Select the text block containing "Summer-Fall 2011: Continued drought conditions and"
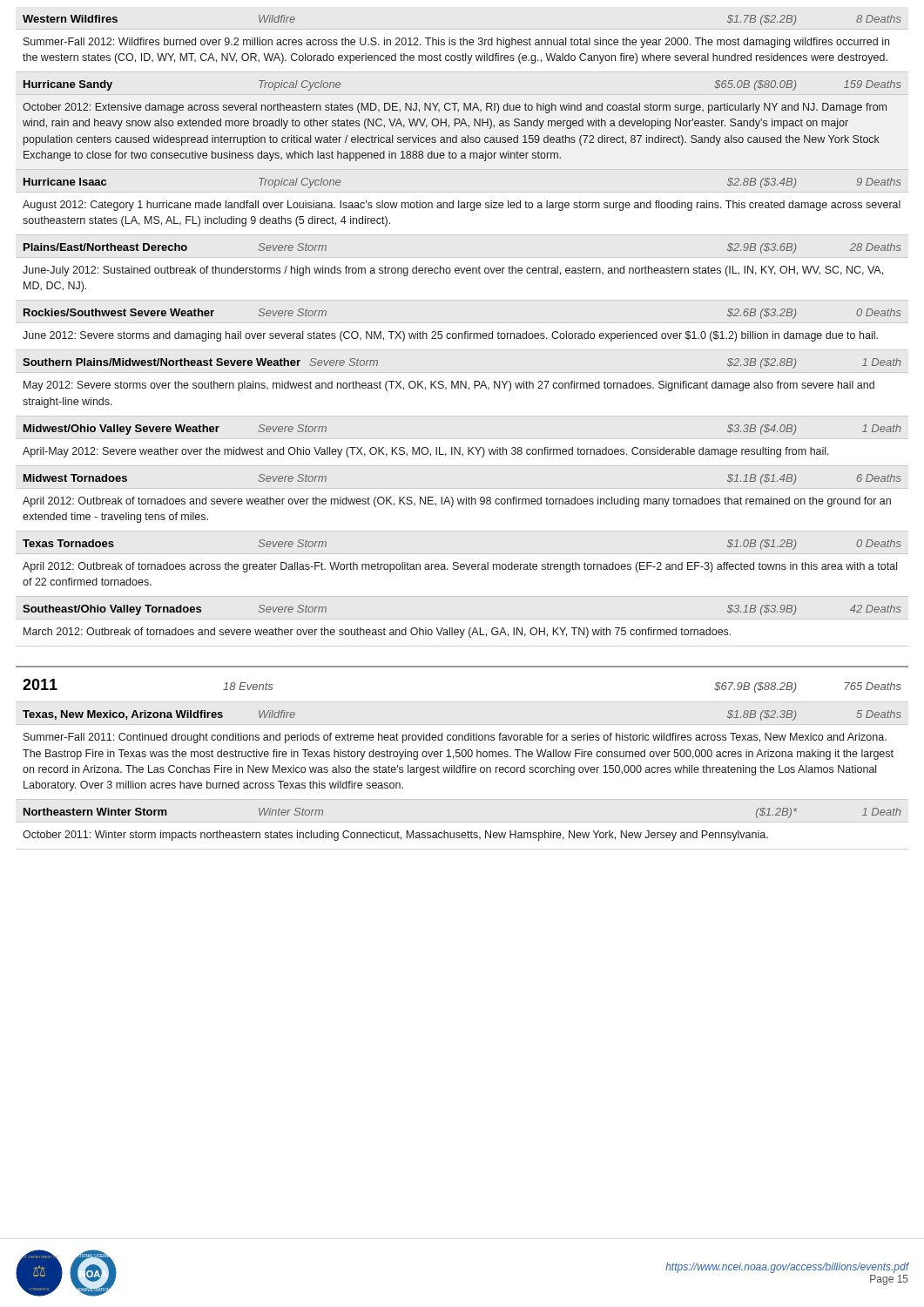 pos(462,762)
